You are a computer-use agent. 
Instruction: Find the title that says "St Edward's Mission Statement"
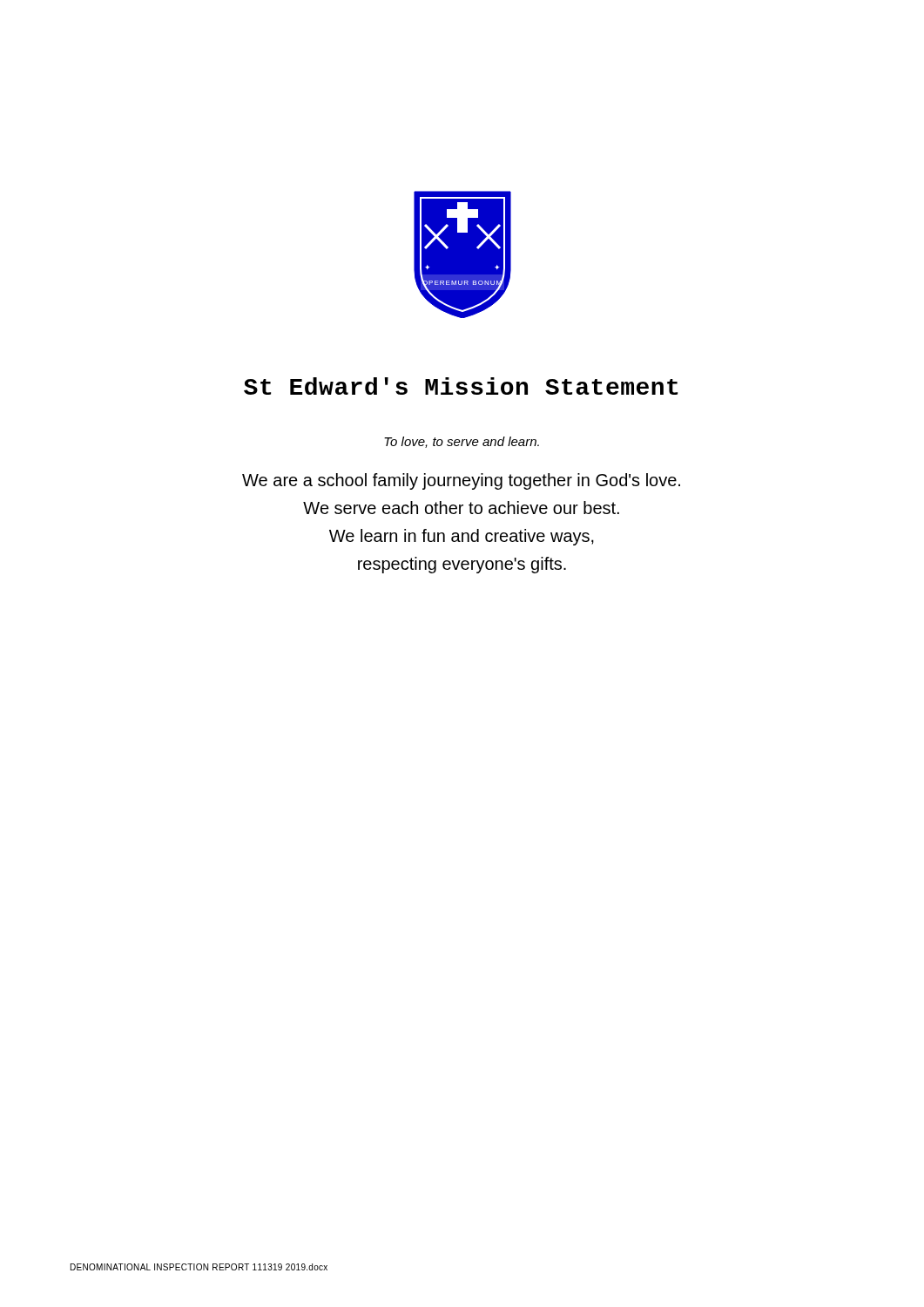click(462, 388)
